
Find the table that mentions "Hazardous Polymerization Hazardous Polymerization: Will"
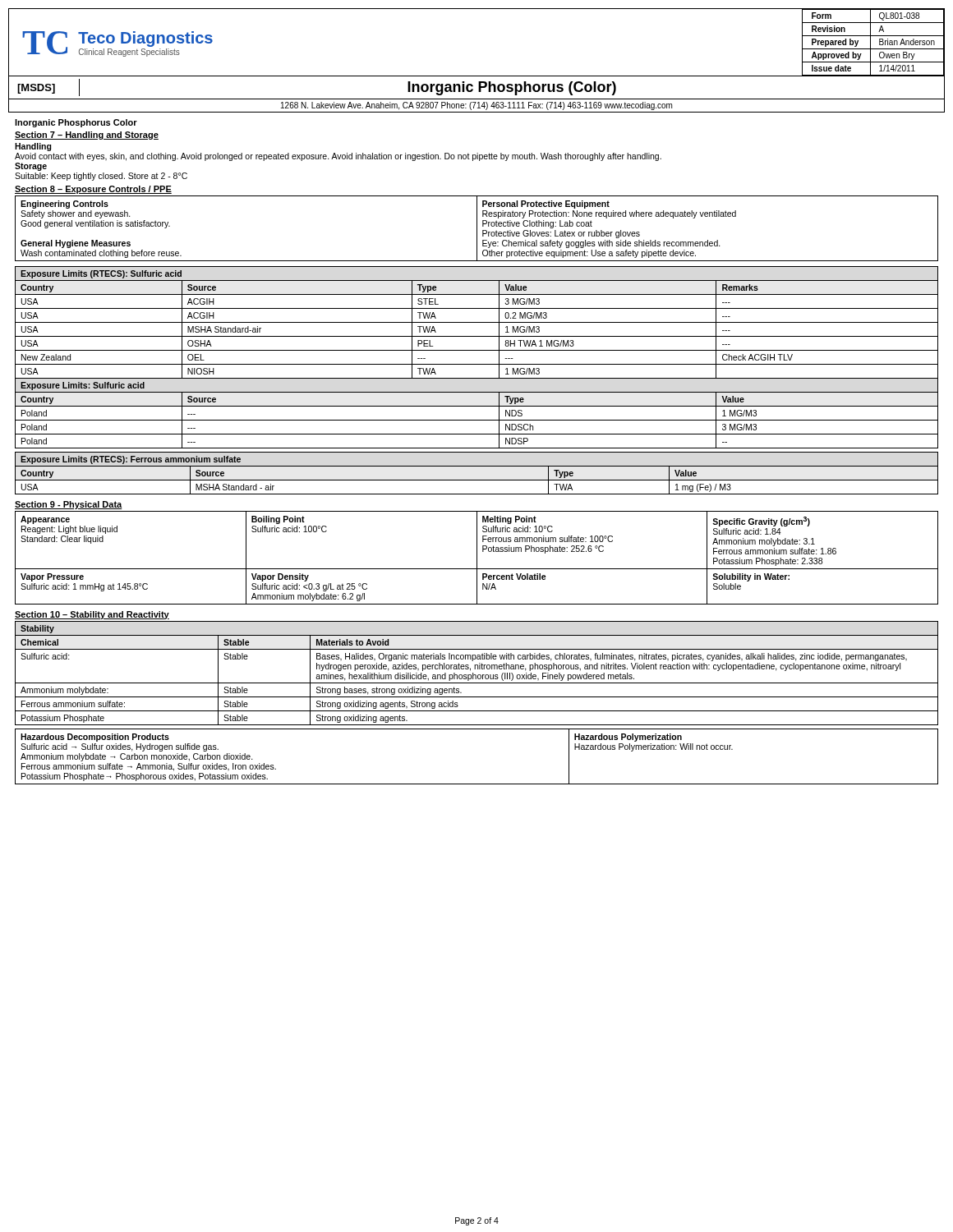pyautogui.click(x=476, y=756)
